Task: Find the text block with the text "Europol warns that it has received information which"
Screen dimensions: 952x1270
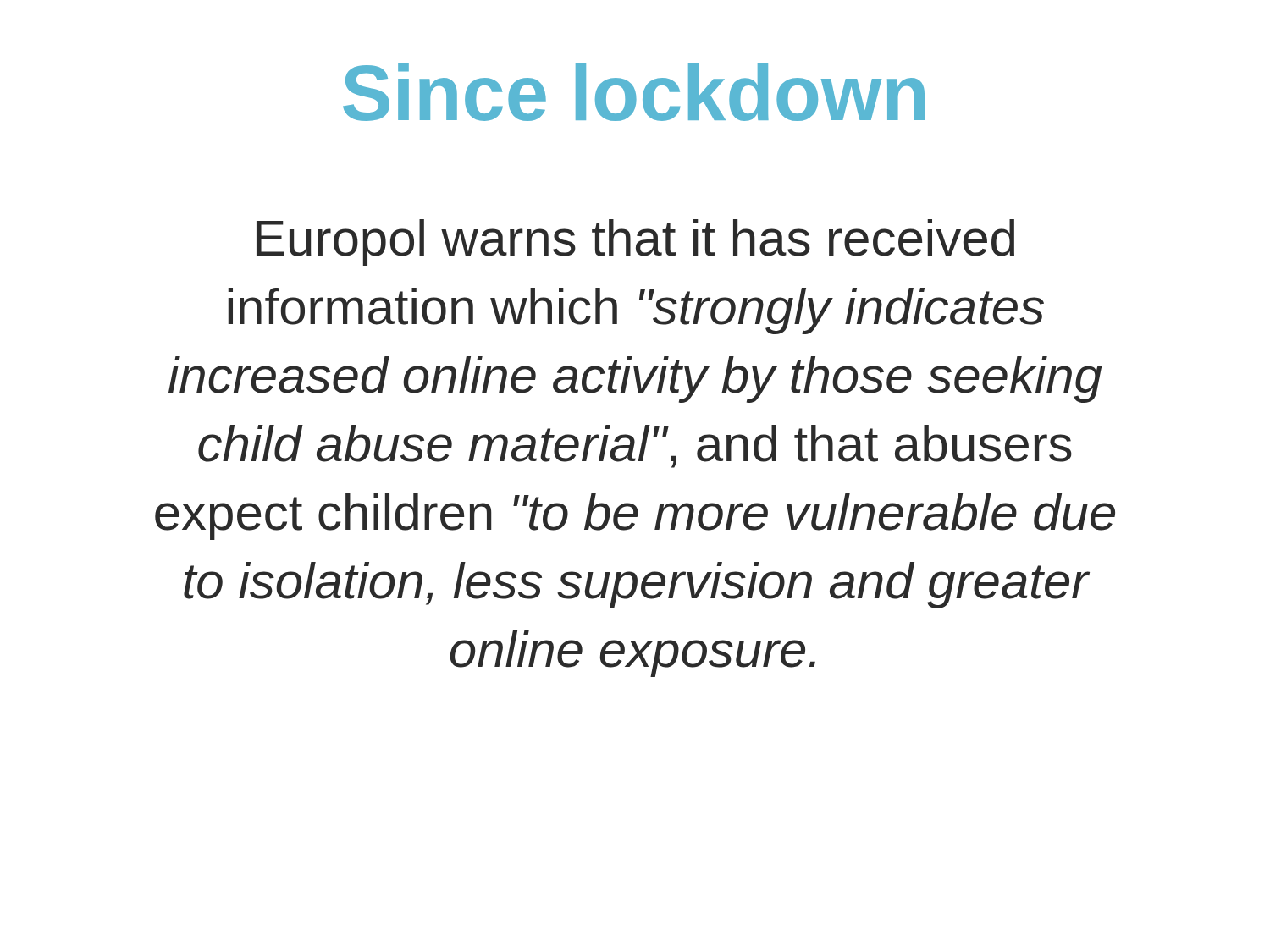Action: click(x=635, y=444)
